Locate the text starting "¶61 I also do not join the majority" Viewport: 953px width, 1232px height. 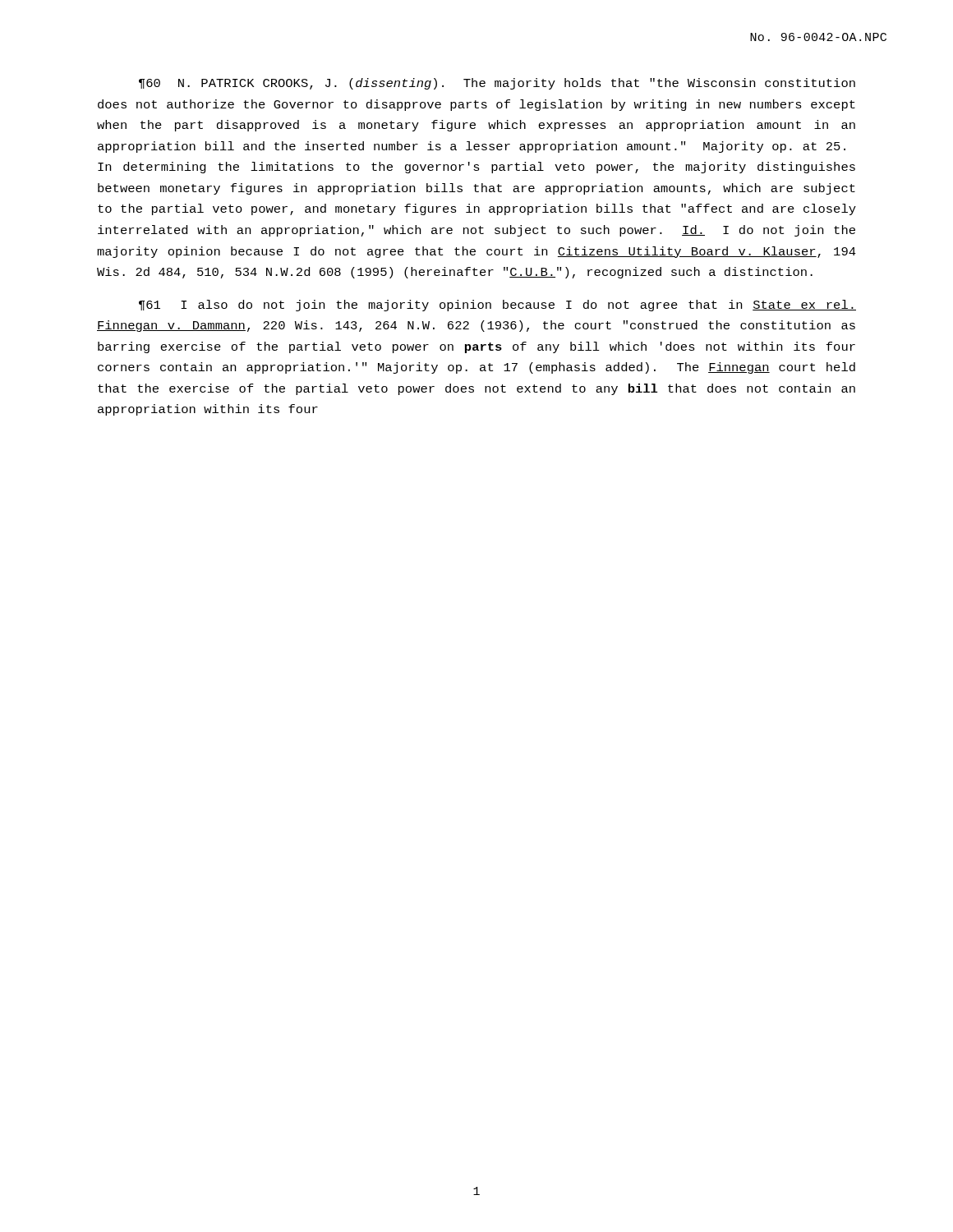476,358
